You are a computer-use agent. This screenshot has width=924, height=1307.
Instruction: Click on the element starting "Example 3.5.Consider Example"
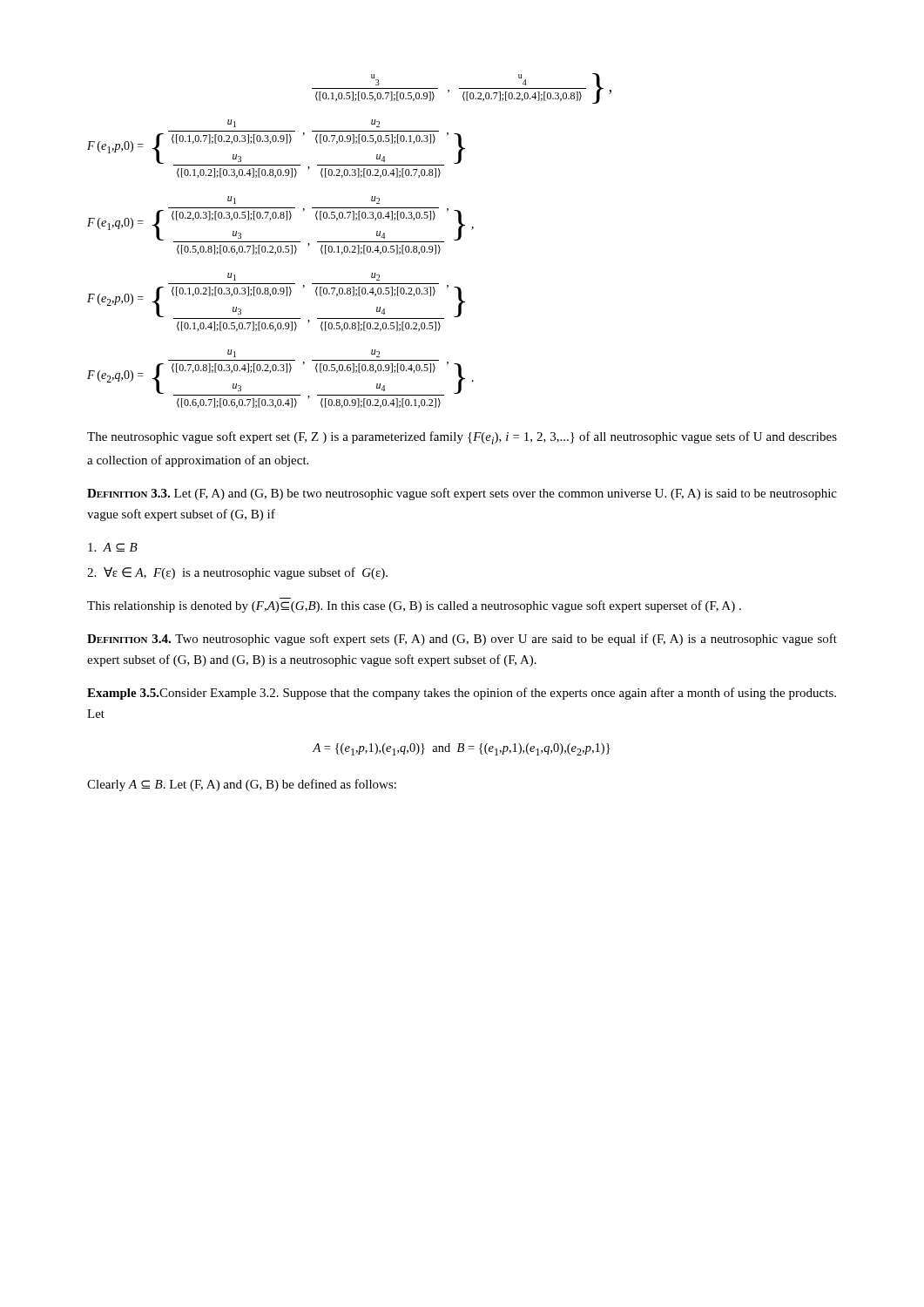(x=462, y=703)
